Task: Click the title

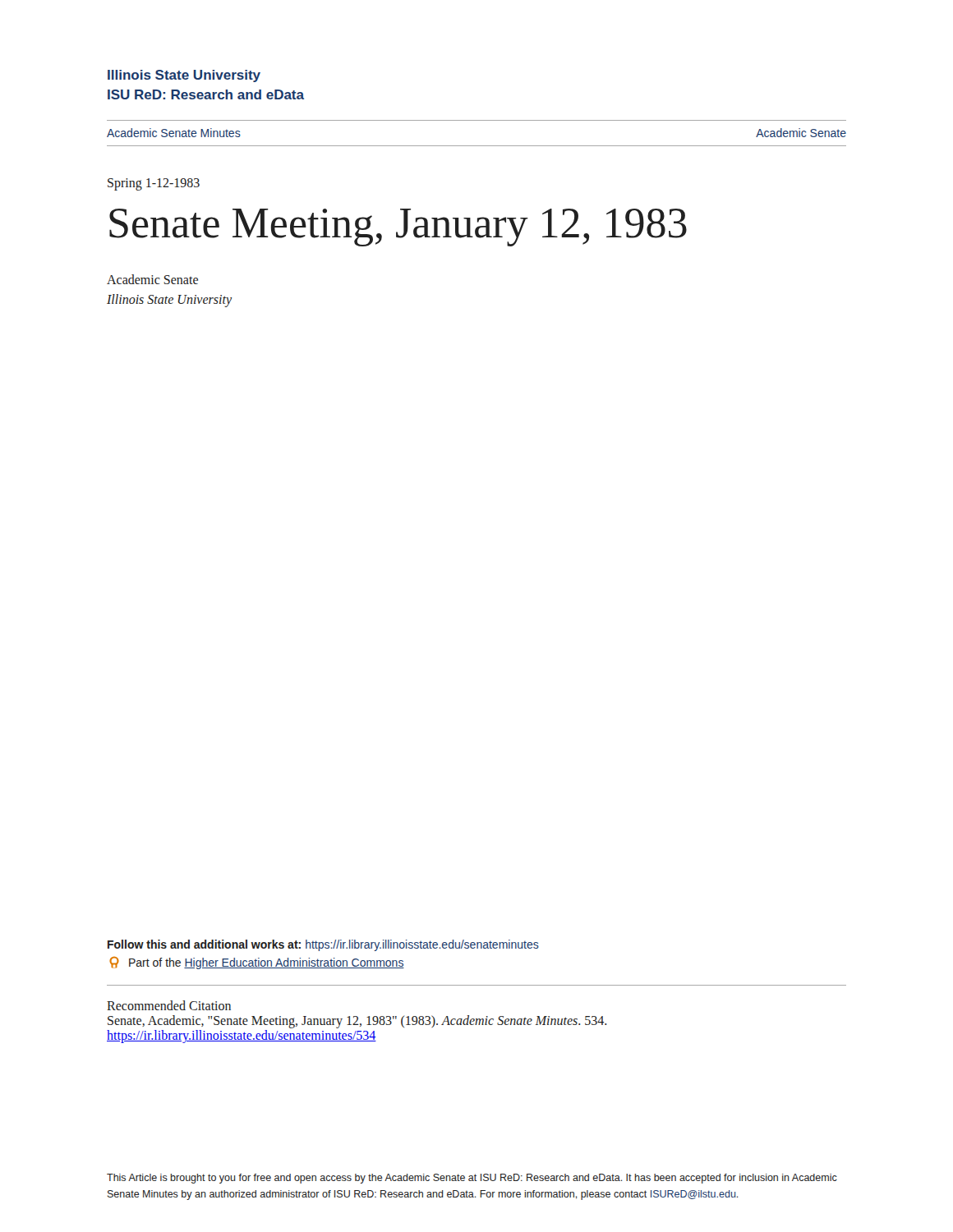Action: coord(397,223)
